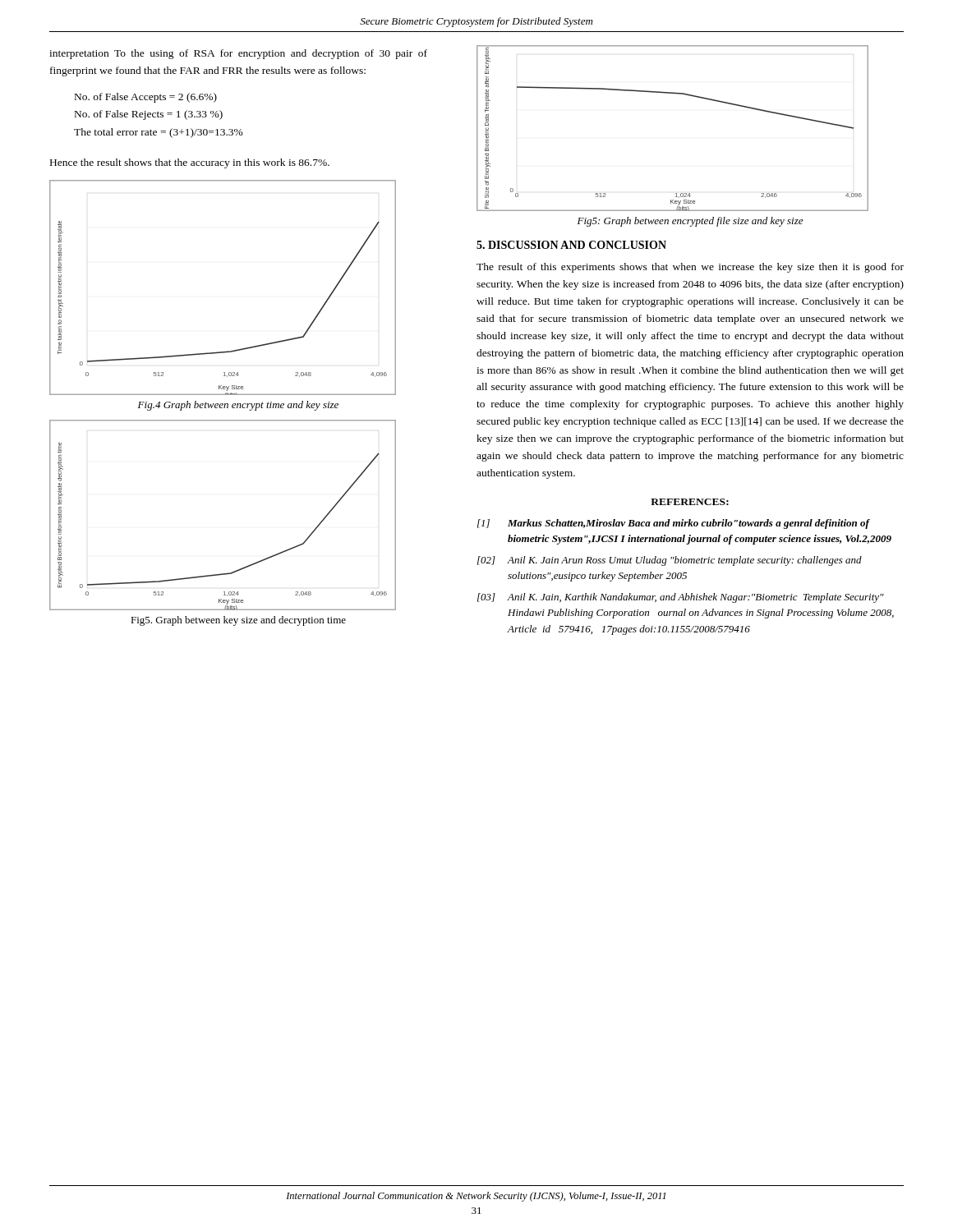Point to the text block starting "[02] Anil K. Jain Arun Ross"

click(690, 568)
